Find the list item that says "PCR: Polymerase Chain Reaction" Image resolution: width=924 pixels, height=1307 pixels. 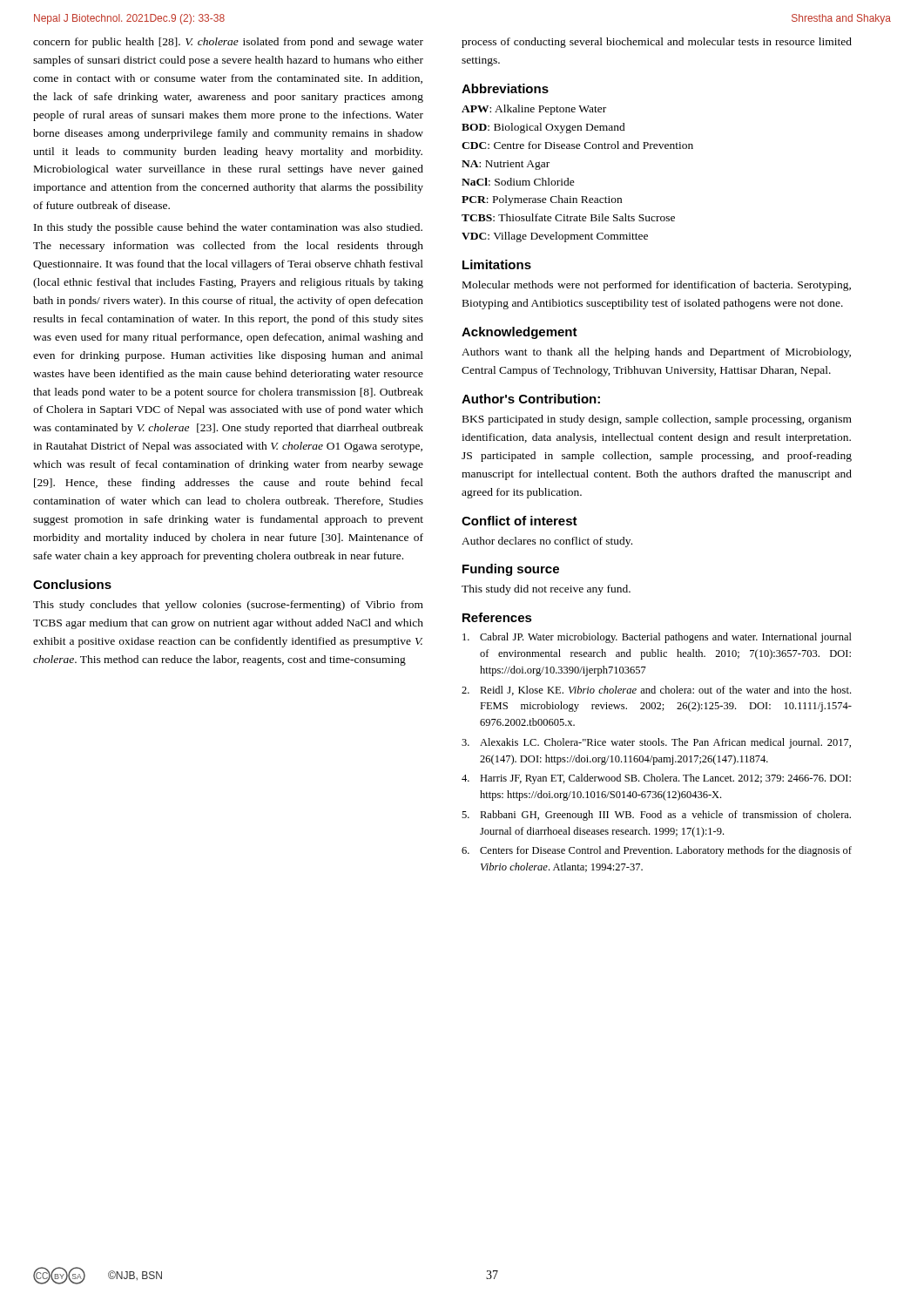(542, 199)
